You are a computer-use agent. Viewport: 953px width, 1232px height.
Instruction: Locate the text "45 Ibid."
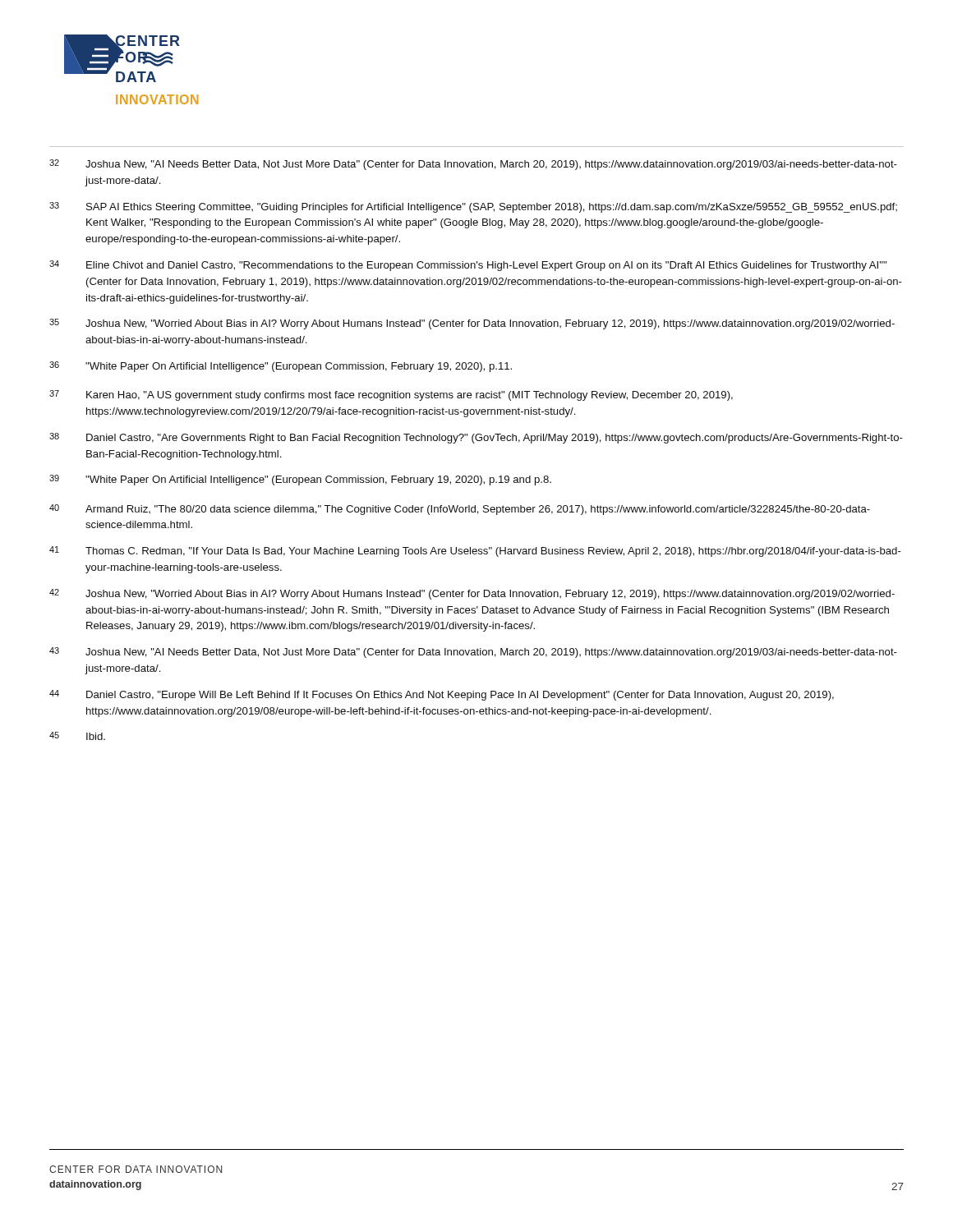pyautogui.click(x=96, y=736)
